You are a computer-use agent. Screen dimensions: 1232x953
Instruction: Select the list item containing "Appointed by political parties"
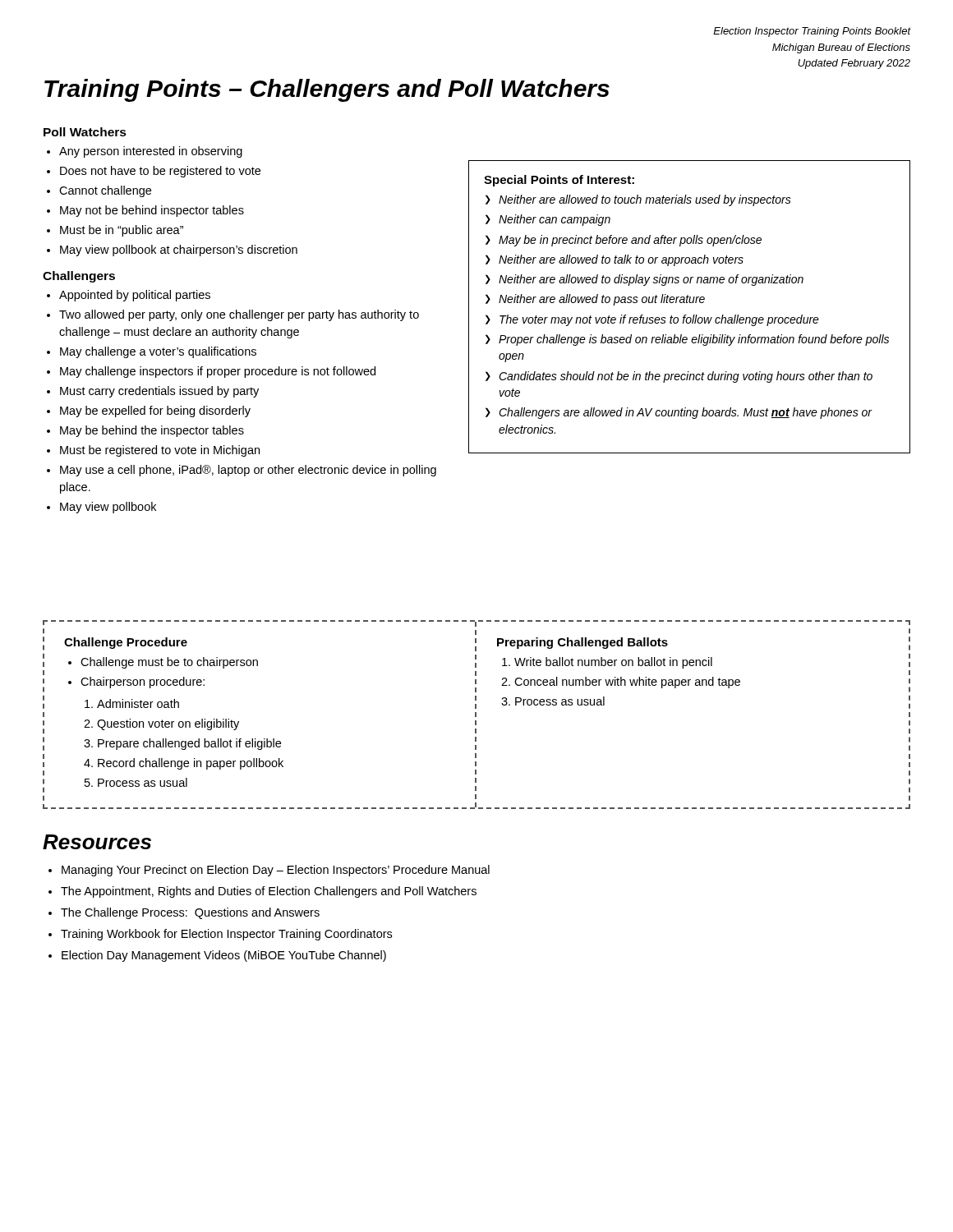point(135,295)
